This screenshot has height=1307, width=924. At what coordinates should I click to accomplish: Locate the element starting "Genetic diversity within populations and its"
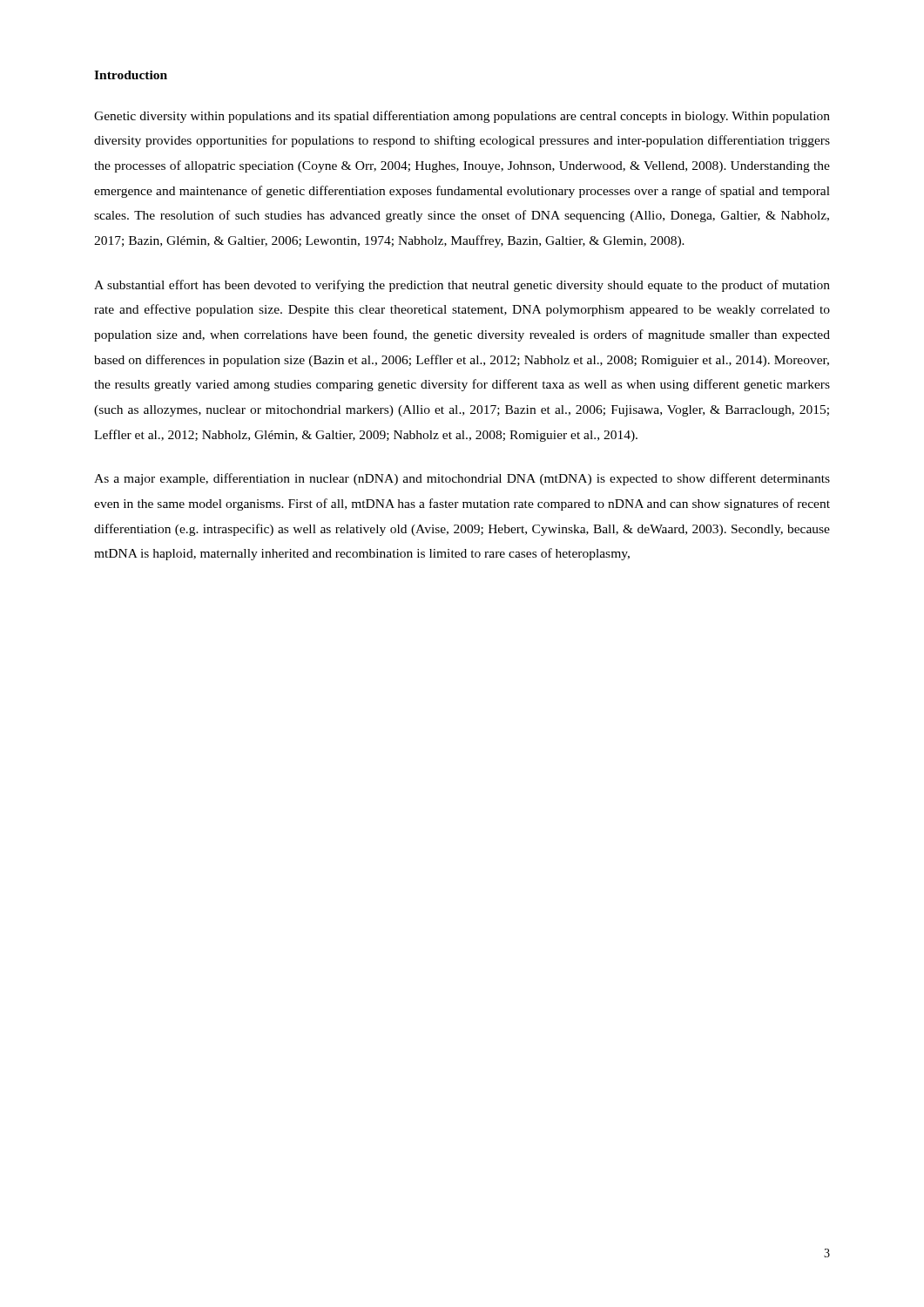[x=462, y=178]
